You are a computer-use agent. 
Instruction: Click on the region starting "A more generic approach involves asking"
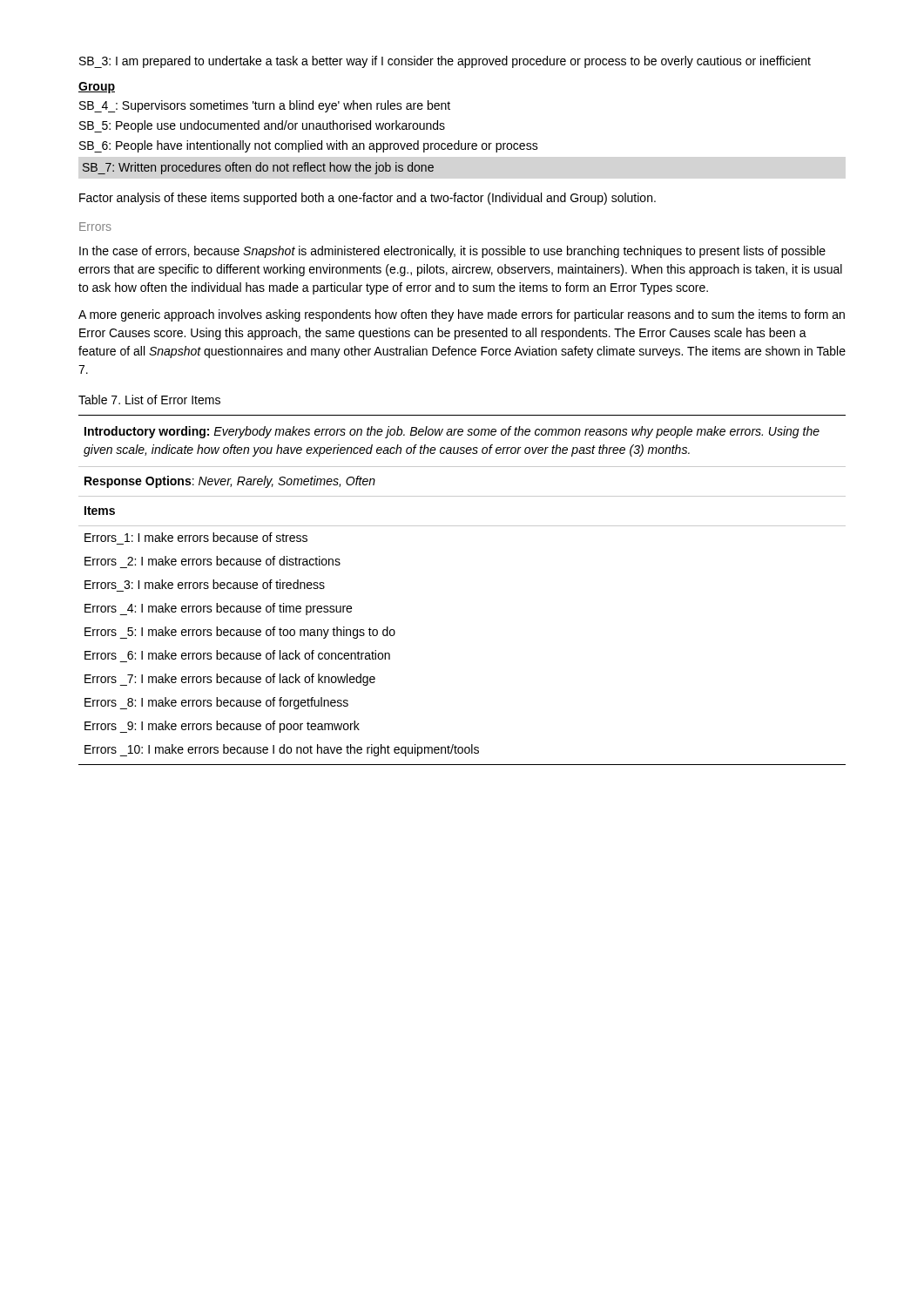[462, 342]
